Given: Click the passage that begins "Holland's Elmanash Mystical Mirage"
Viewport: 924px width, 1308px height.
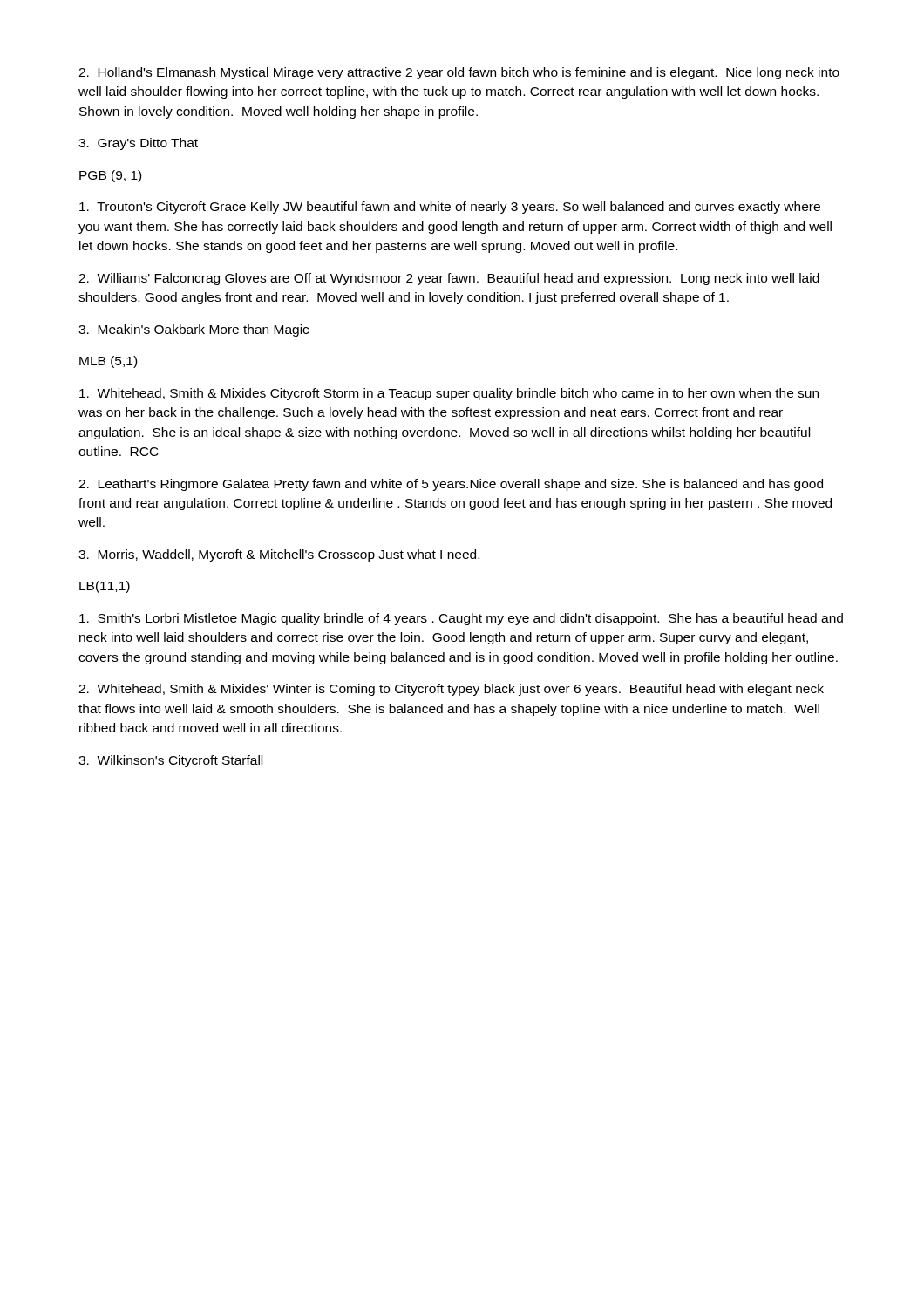Looking at the screenshot, I should point(459,91).
